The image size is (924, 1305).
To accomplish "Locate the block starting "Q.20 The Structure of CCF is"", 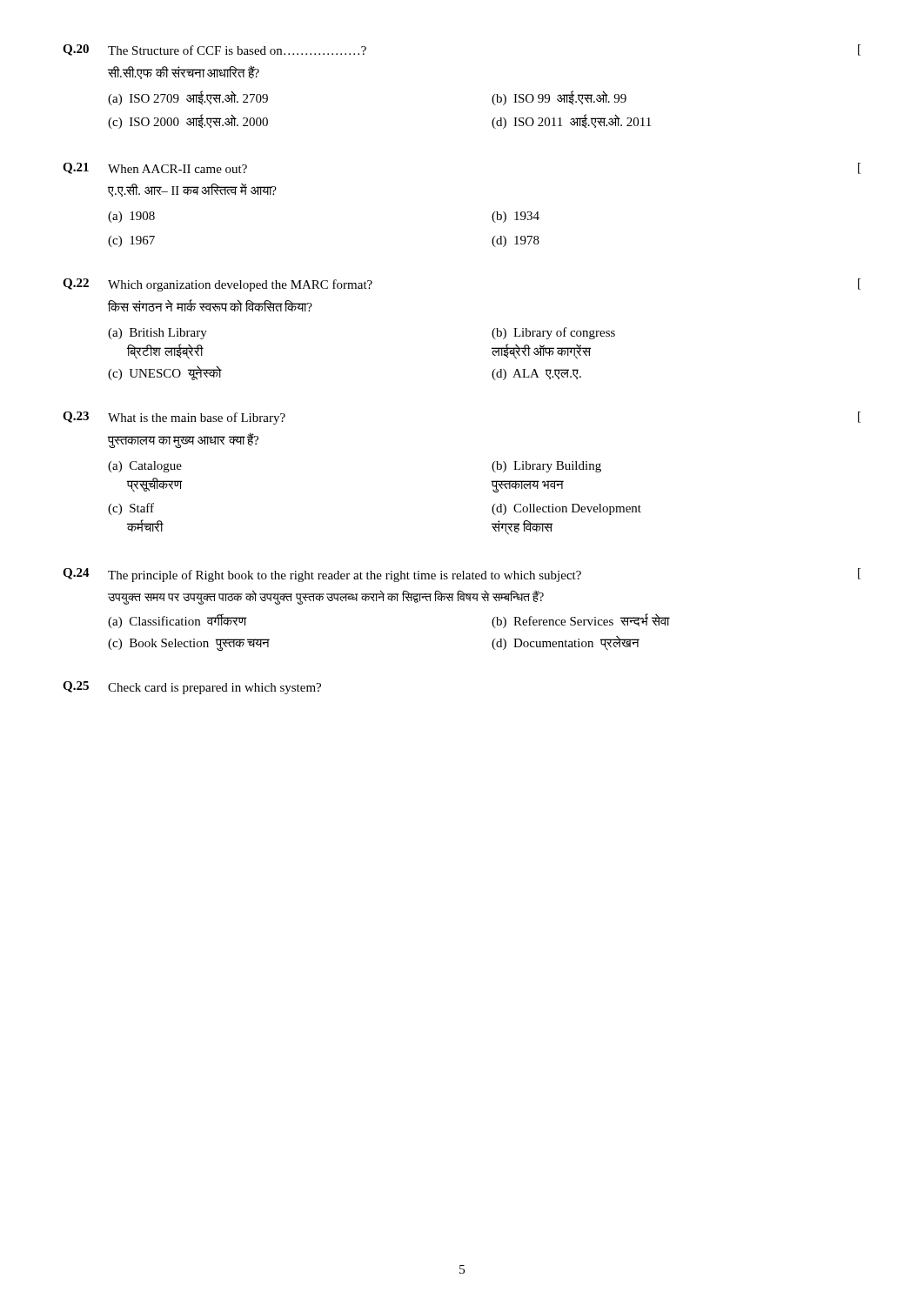I will click(x=83, y=50).
